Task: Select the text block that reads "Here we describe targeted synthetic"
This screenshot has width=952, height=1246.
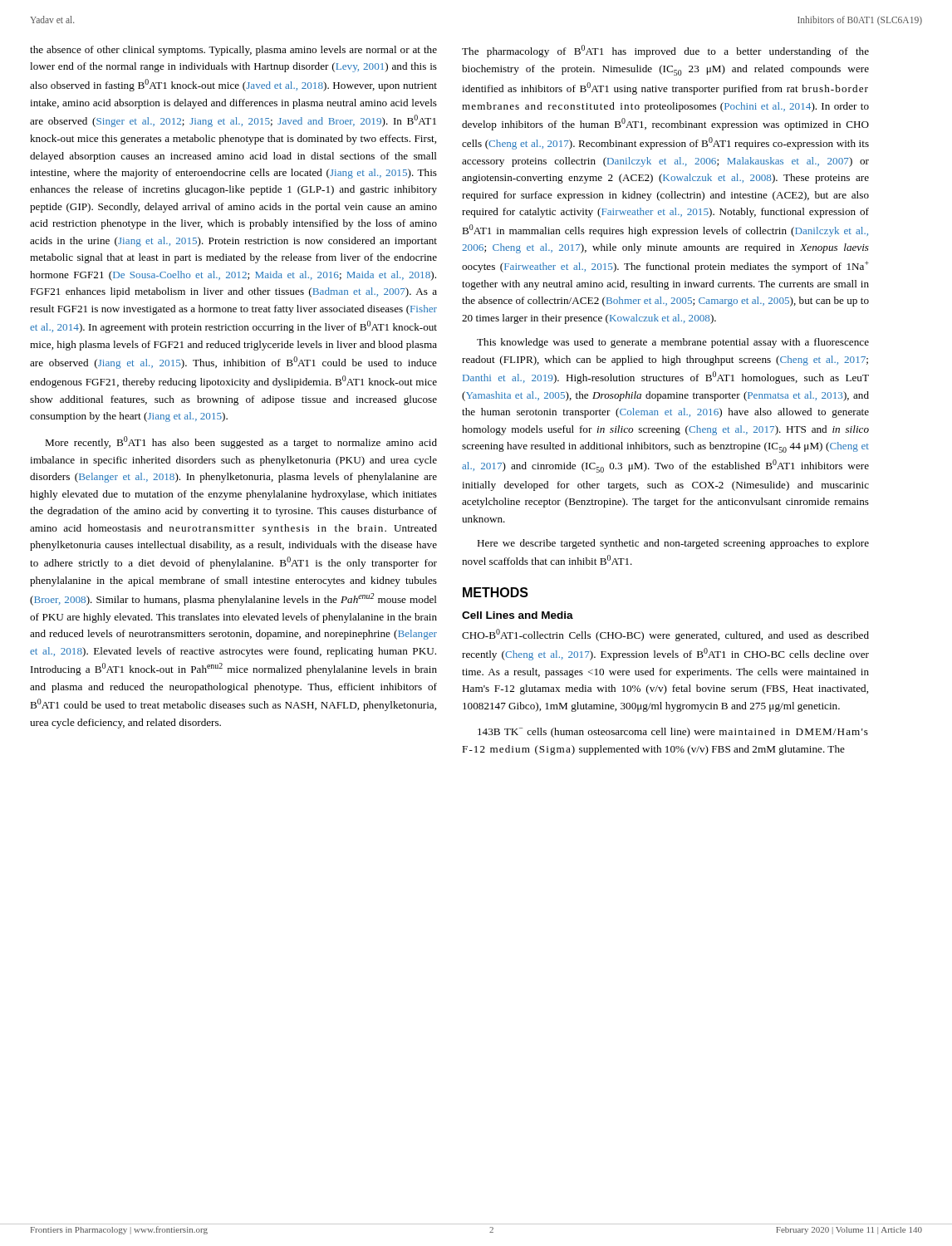Action: [x=665, y=553]
